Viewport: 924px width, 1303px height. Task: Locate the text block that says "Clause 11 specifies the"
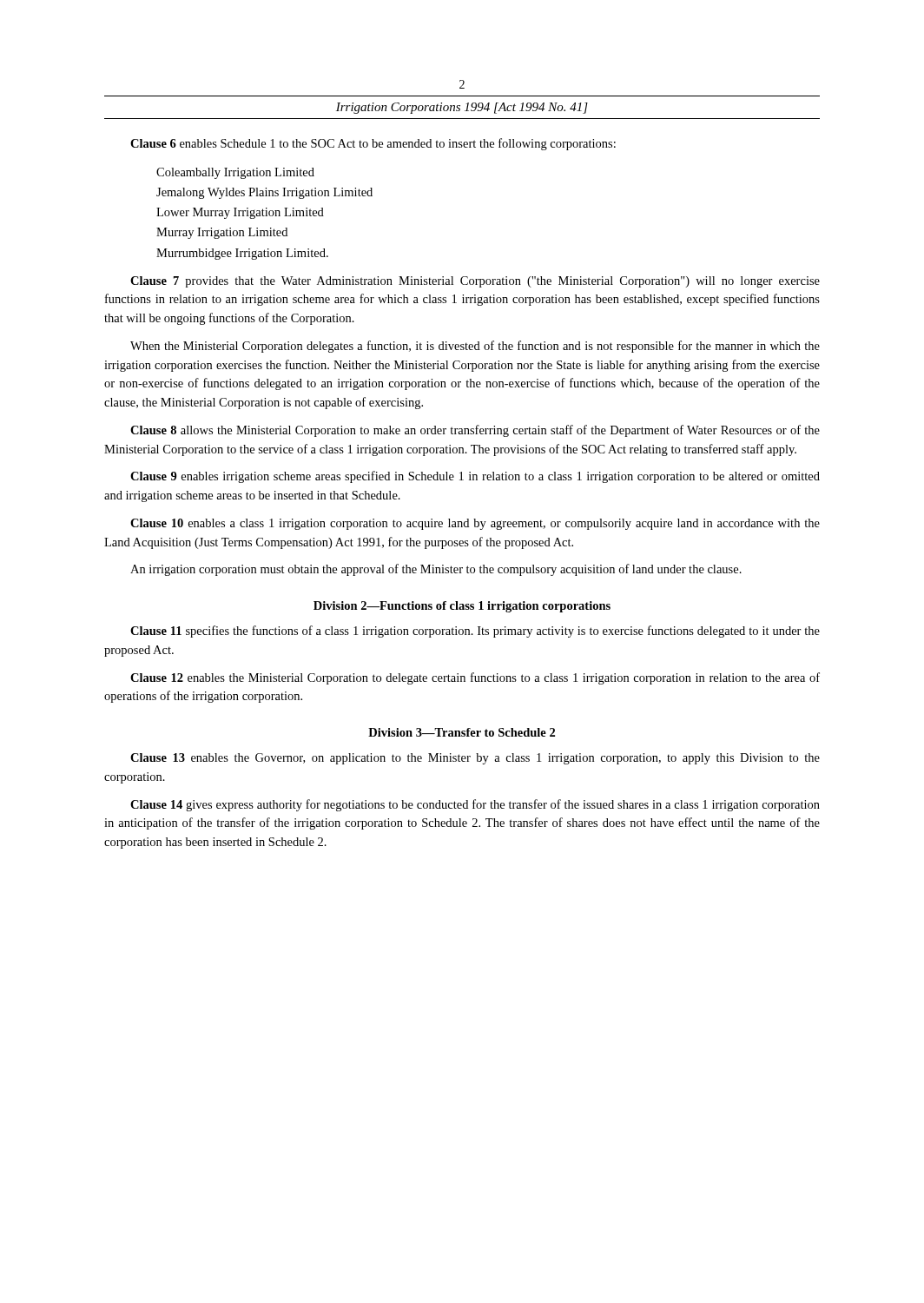pyautogui.click(x=462, y=640)
